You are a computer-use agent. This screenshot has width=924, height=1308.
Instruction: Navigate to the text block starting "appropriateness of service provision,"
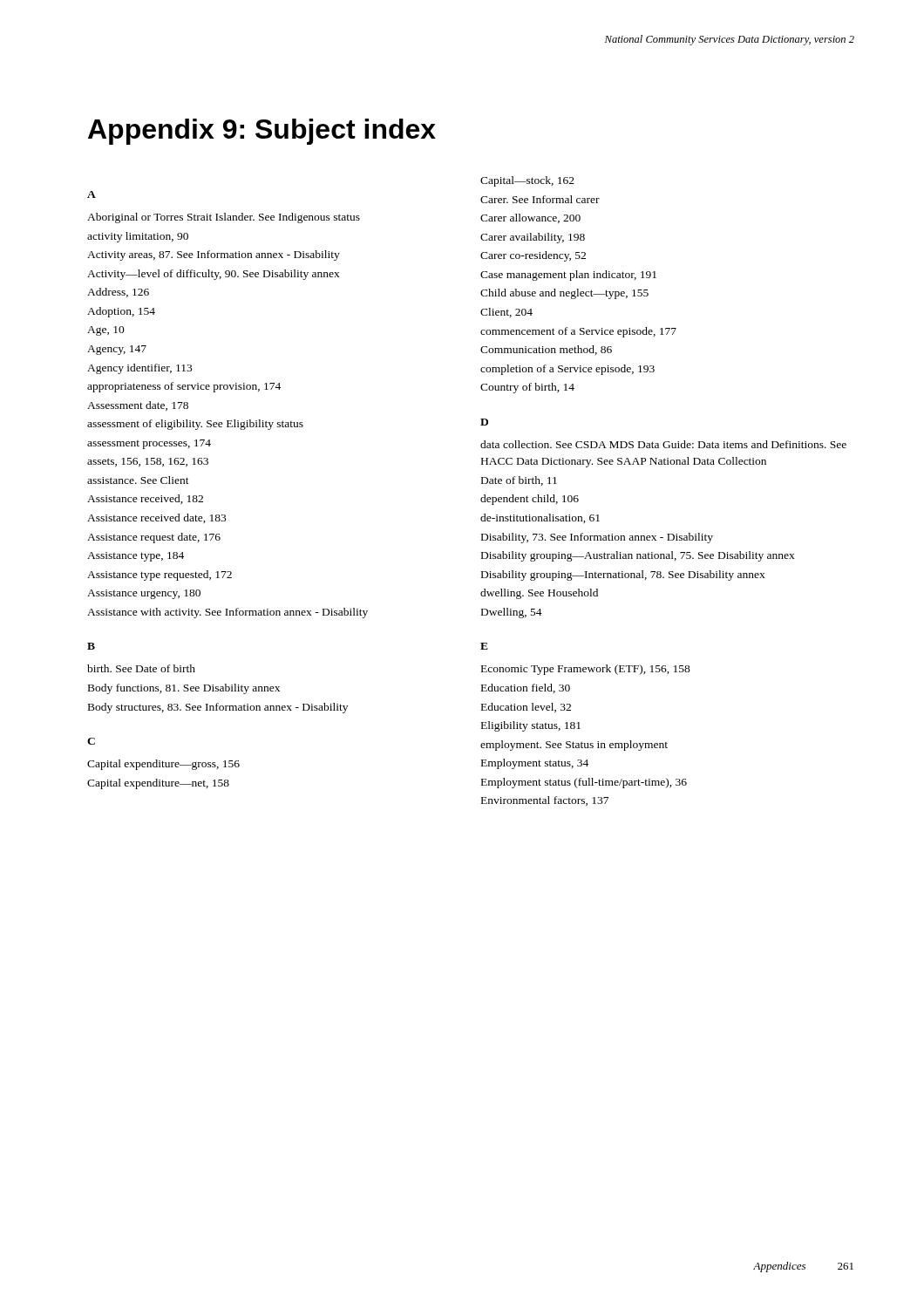pos(184,386)
